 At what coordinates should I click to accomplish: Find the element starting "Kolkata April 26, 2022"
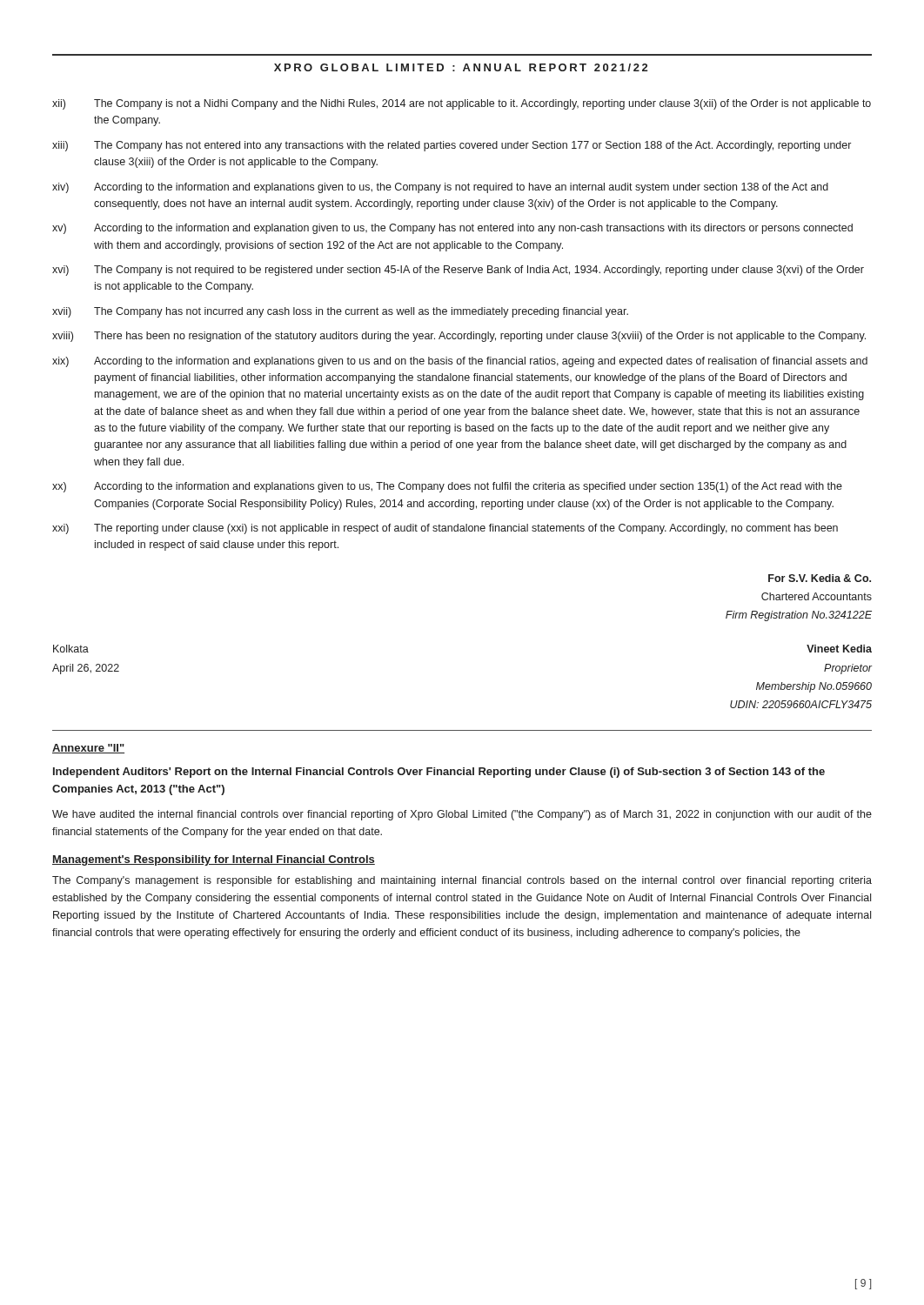(x=86, y=659)
